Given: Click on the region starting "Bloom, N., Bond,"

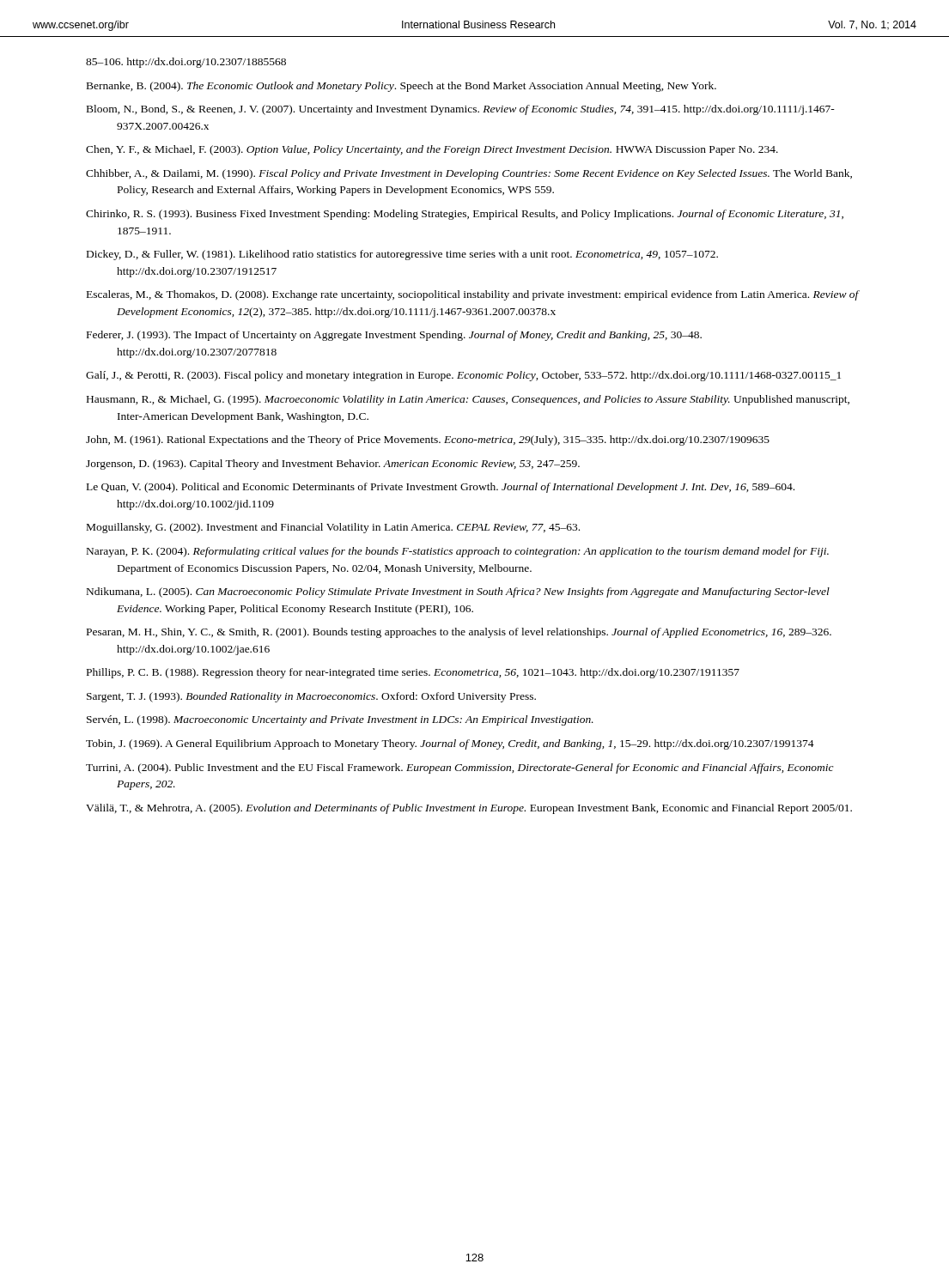Looking at the screenshot, I should (x=460, y=117).
